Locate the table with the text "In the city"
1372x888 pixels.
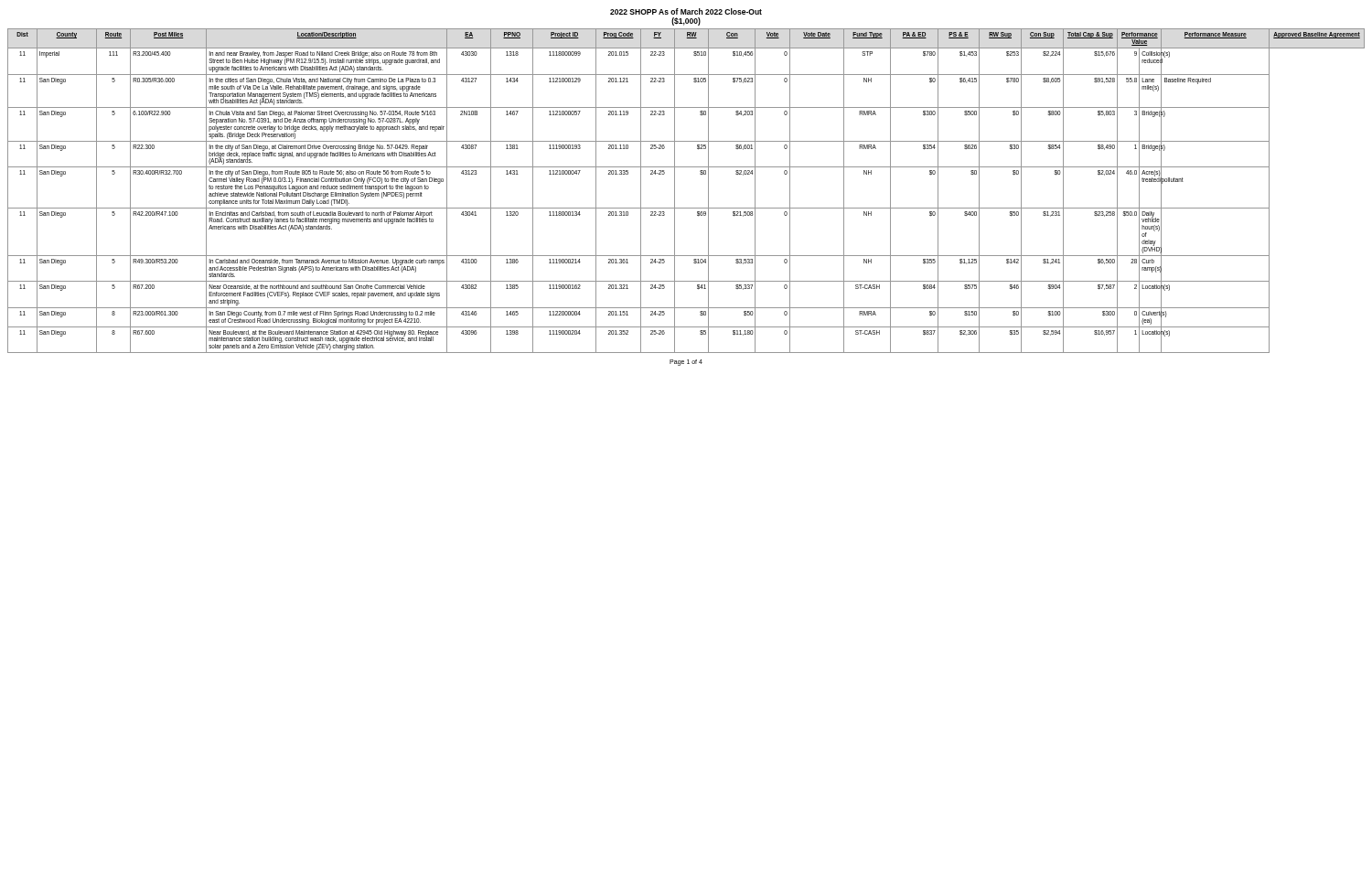click(686, 191)
